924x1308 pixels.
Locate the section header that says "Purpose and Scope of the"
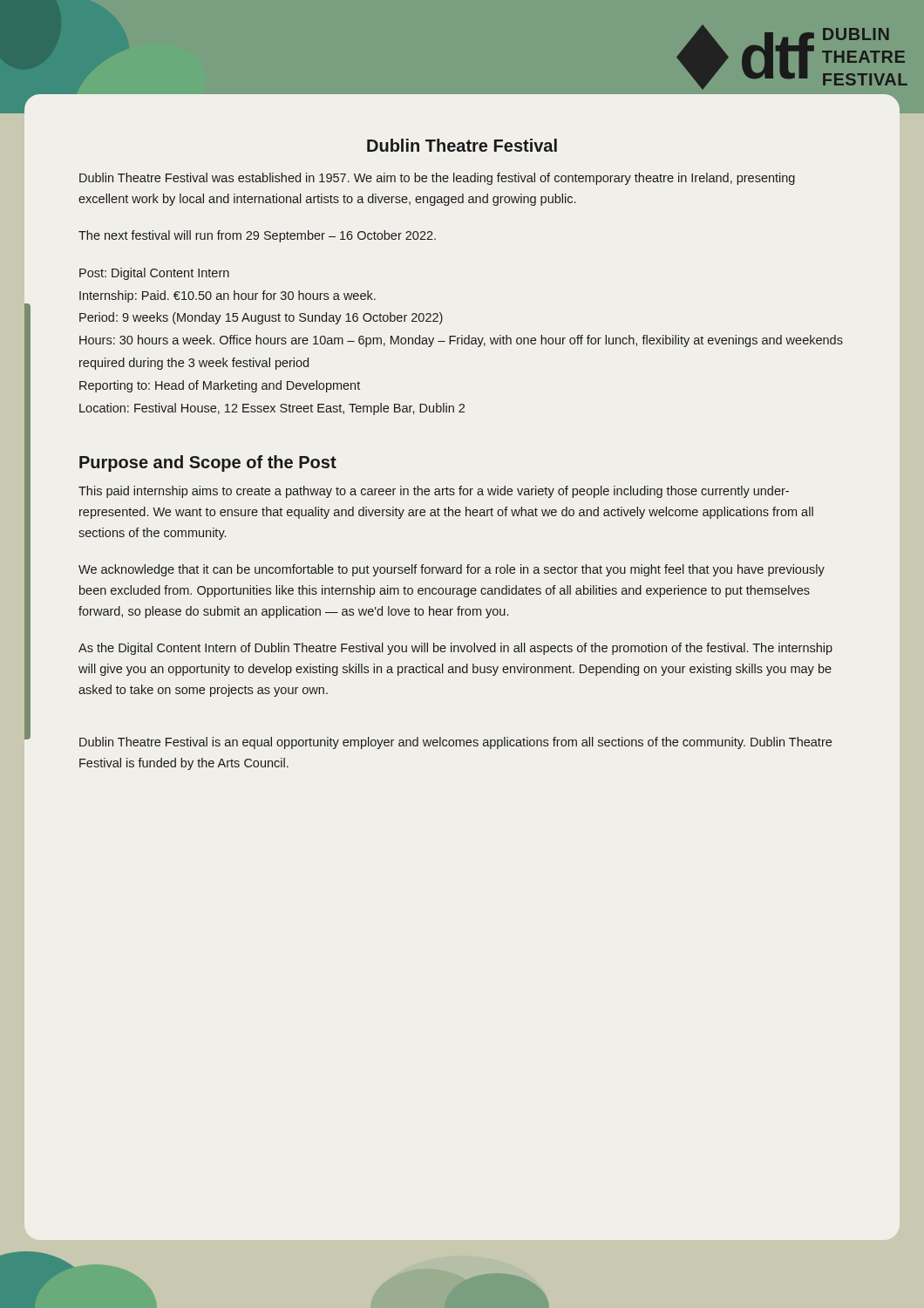tap(207, 462)
